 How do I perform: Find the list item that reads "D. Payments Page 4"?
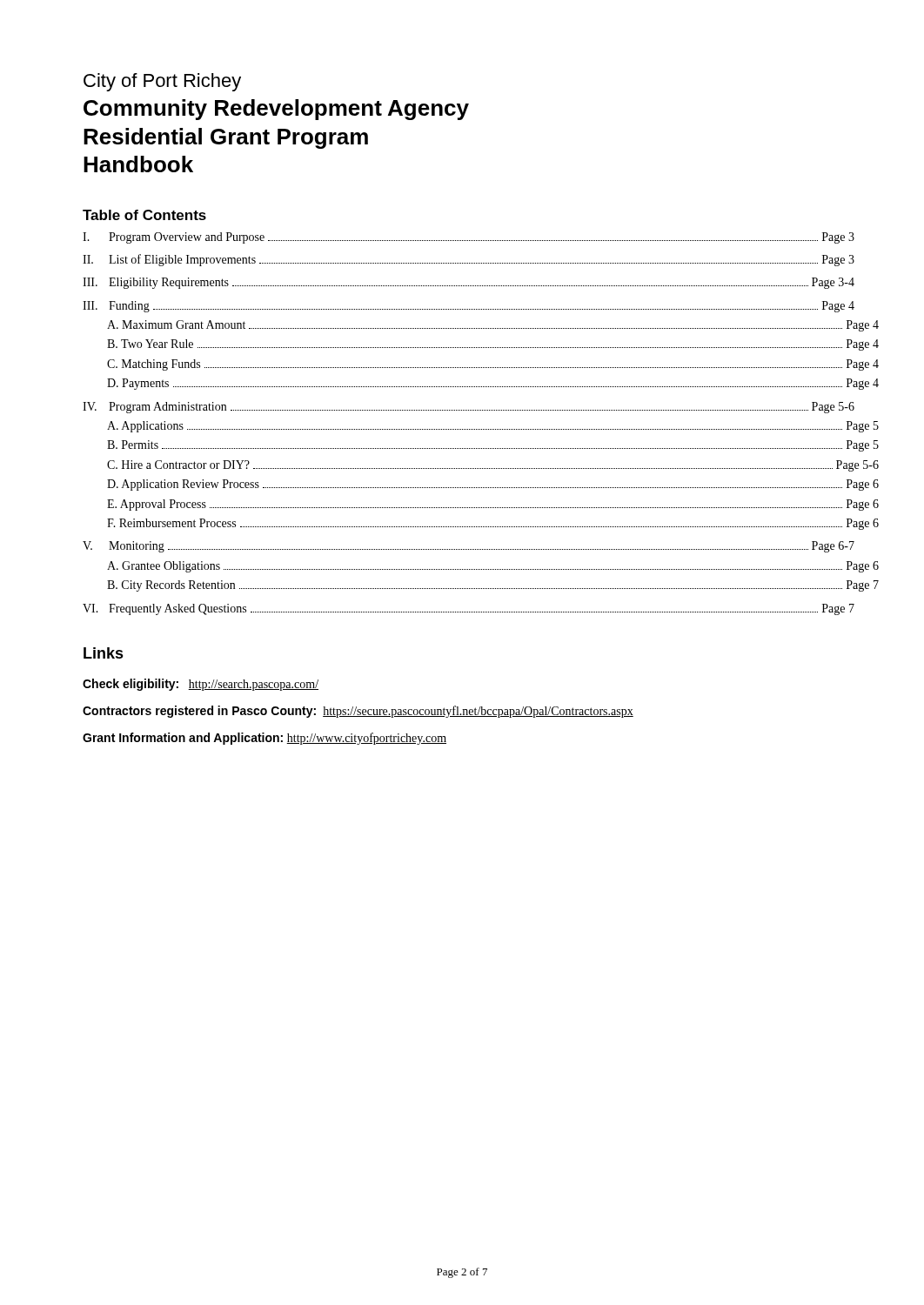[493, 384]
